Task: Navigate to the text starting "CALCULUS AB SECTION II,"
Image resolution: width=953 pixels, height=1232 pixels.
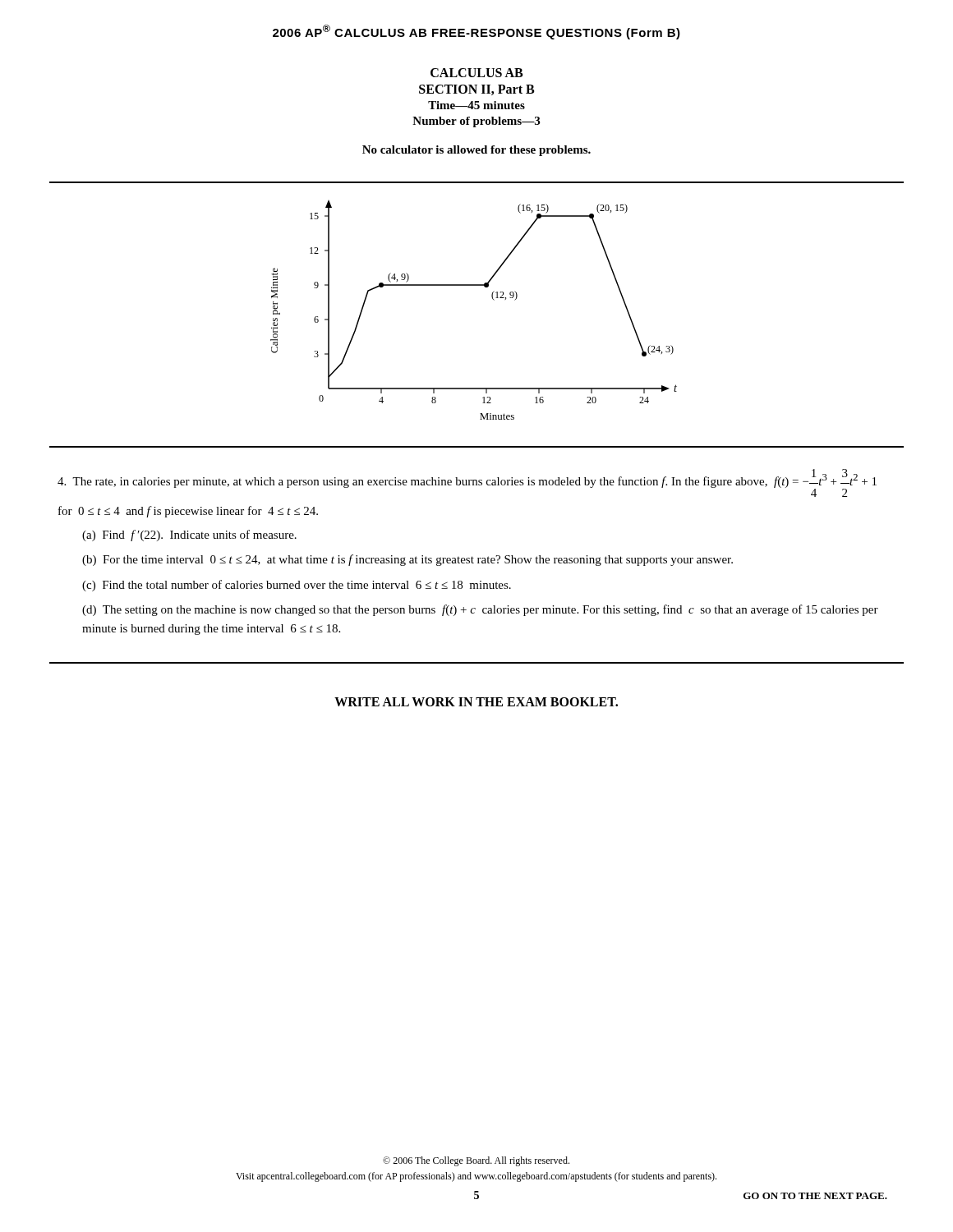Action: coord(476,97)
